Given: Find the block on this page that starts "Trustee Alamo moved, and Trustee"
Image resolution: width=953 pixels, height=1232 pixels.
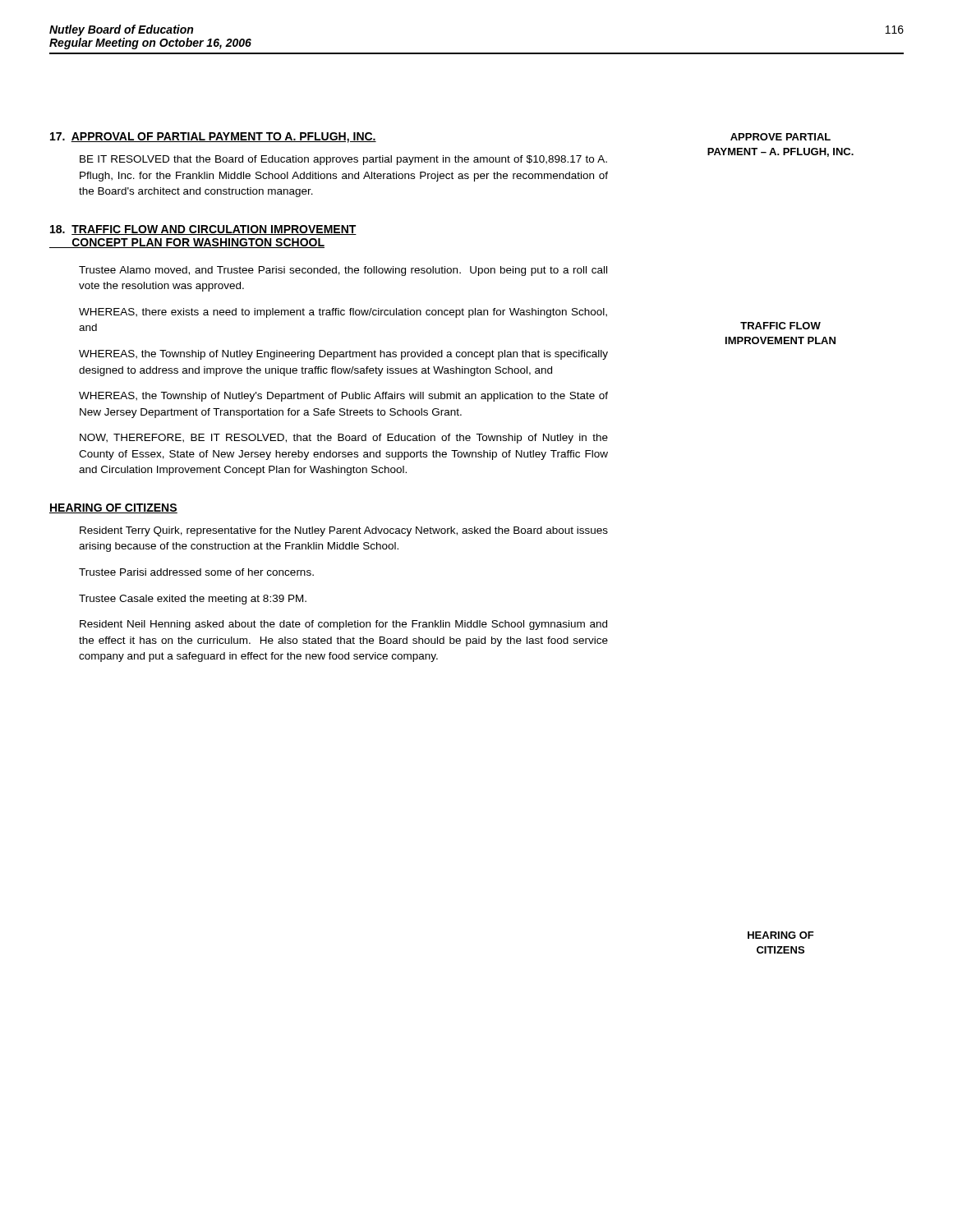Looking at the screenshot, I should pos(343,278).
